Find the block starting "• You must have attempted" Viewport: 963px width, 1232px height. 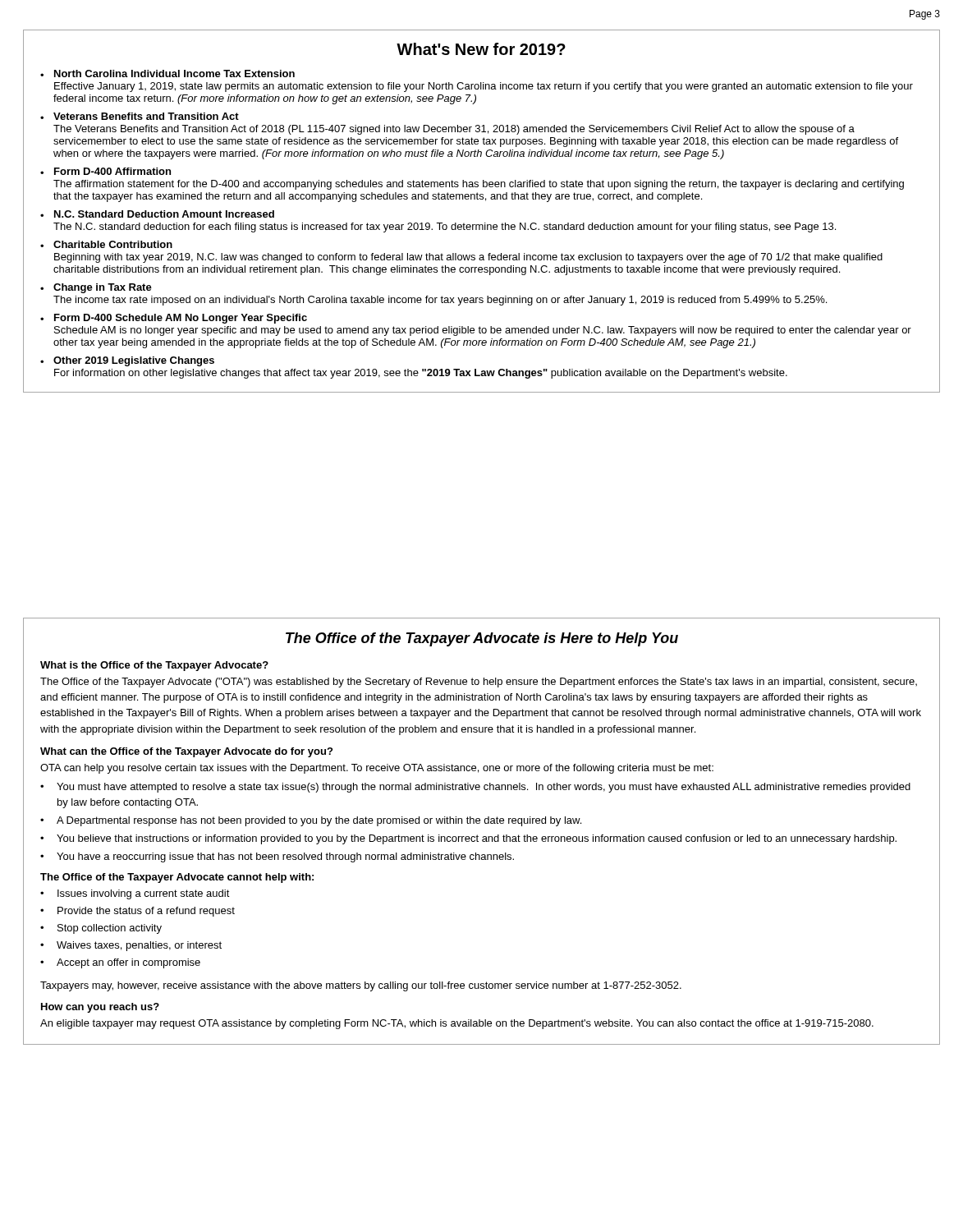click(482, 795)
